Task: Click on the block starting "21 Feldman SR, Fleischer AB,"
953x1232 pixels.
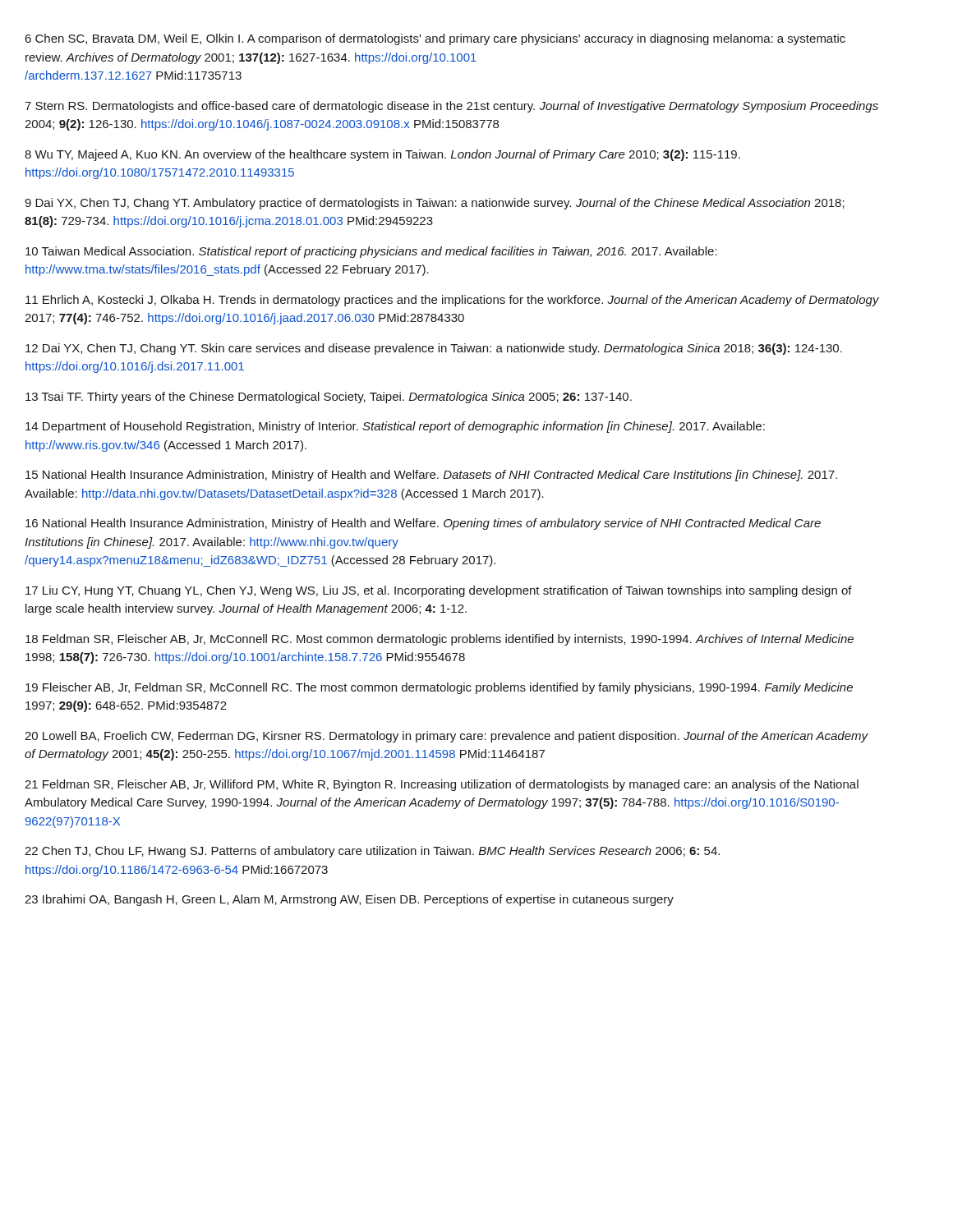Action: point(442,802)
